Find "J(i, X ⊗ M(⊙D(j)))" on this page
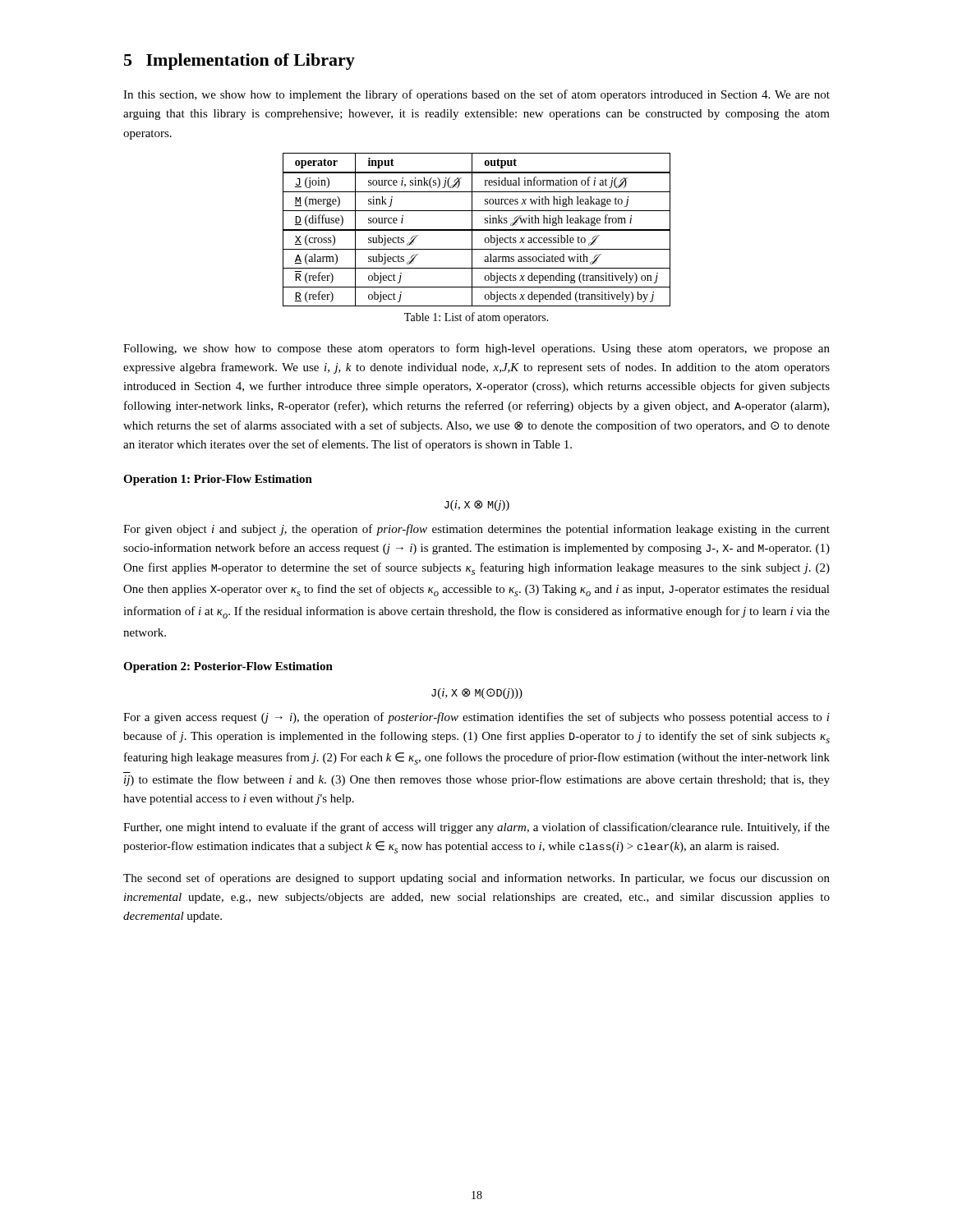The width and height of the screenshot is (953, 1232). coord(476,693)
